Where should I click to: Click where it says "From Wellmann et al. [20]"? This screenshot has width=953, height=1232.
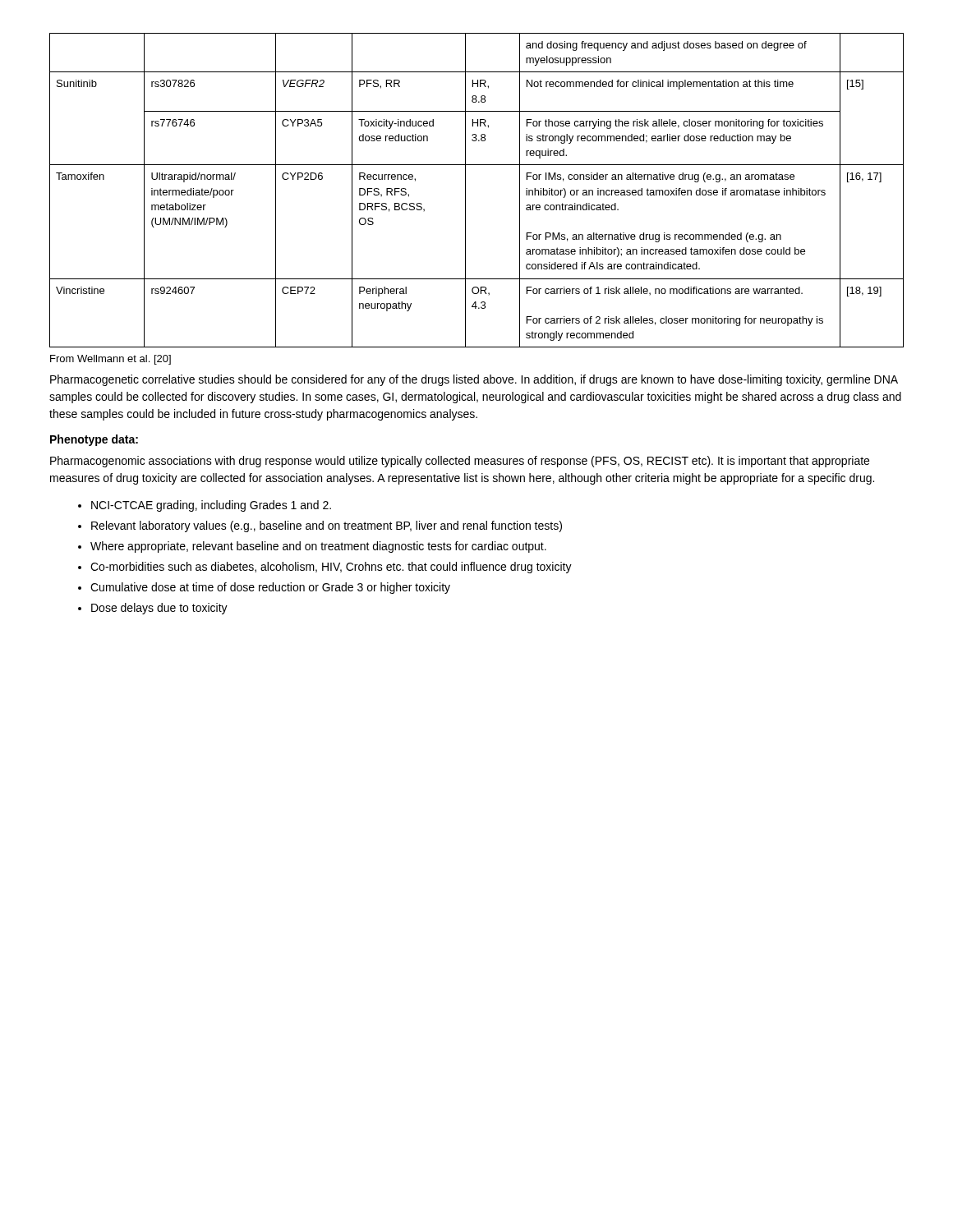110,359
